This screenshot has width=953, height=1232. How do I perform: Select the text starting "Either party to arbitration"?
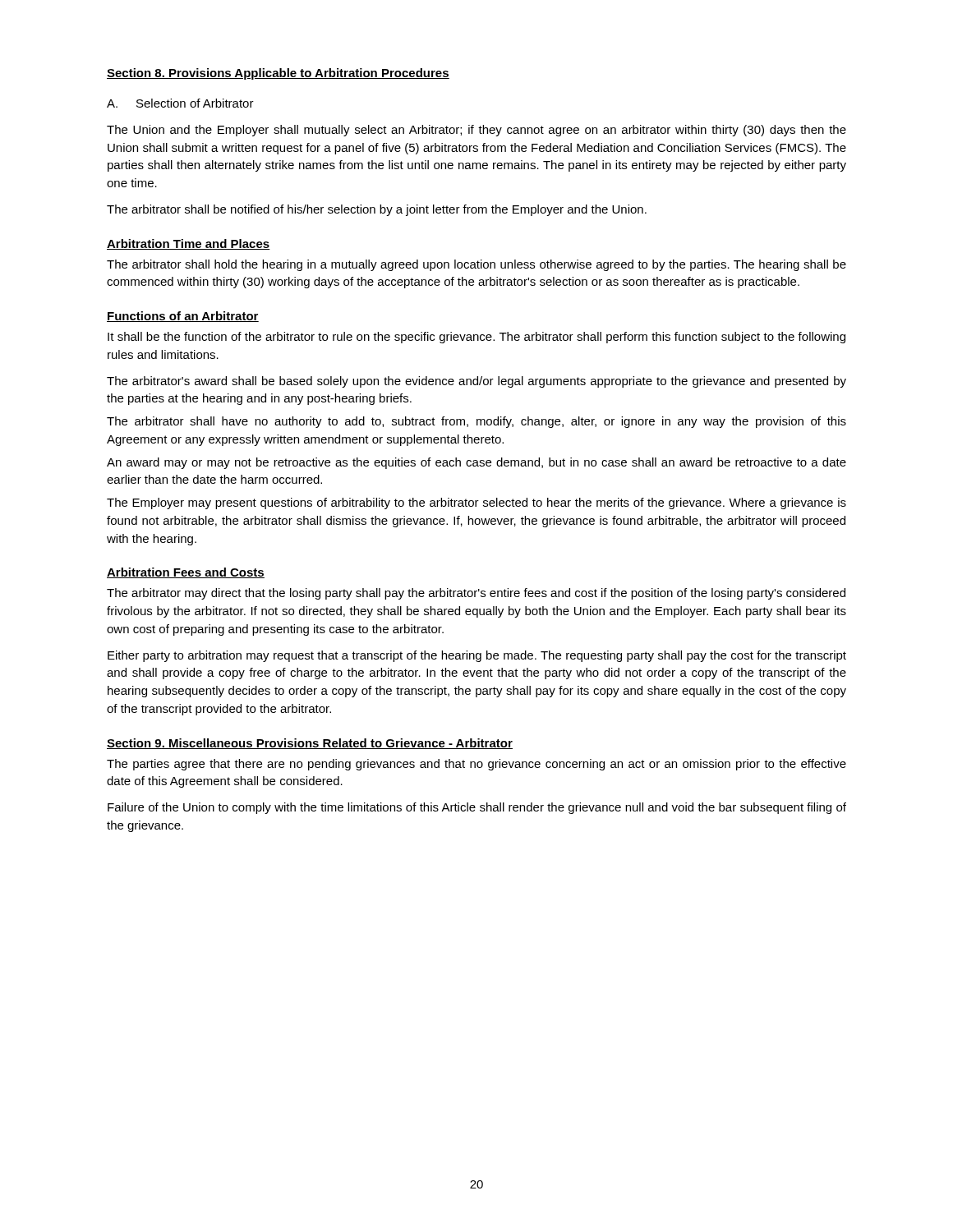(476, 681)
